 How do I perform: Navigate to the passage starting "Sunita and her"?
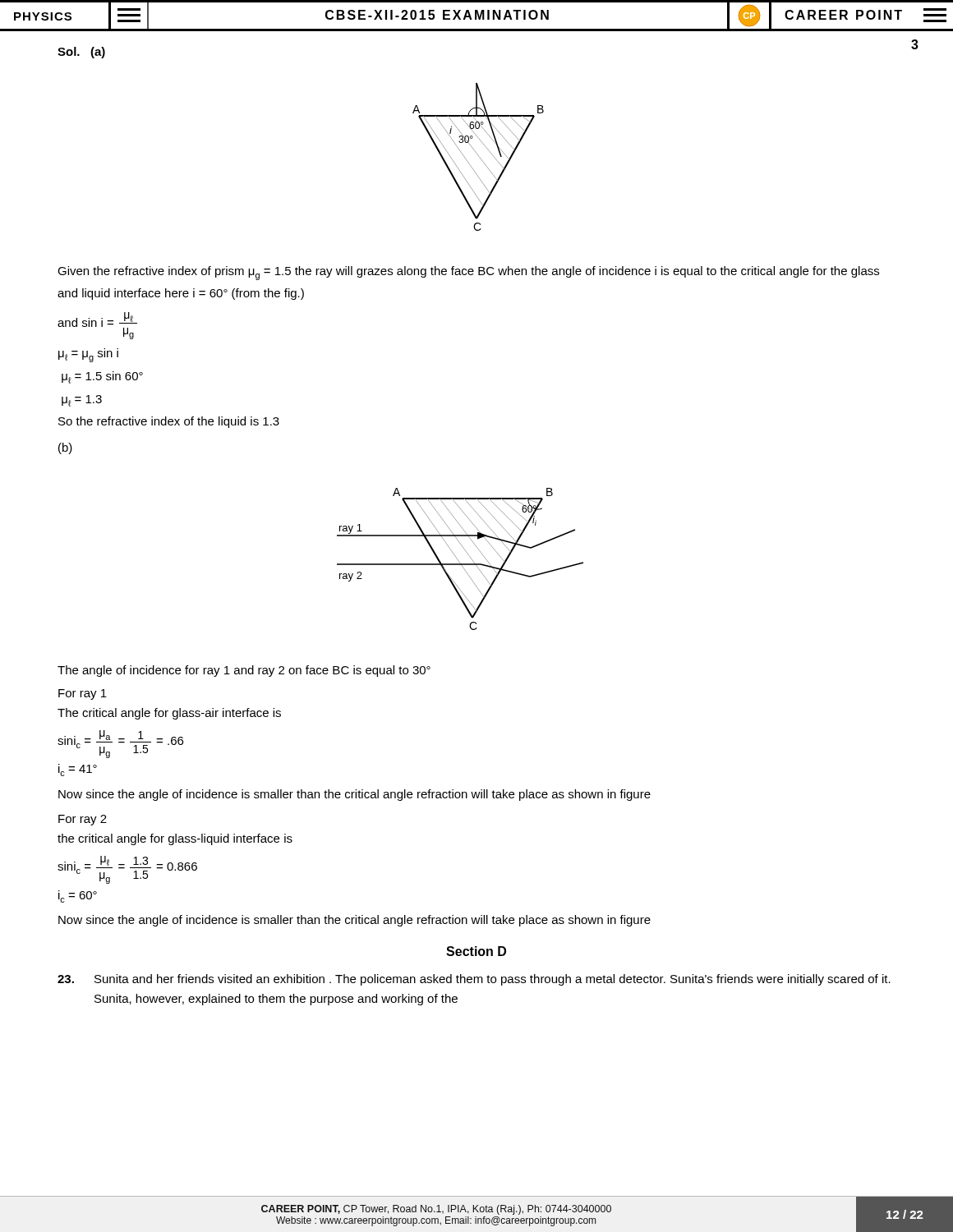[476, 989]
